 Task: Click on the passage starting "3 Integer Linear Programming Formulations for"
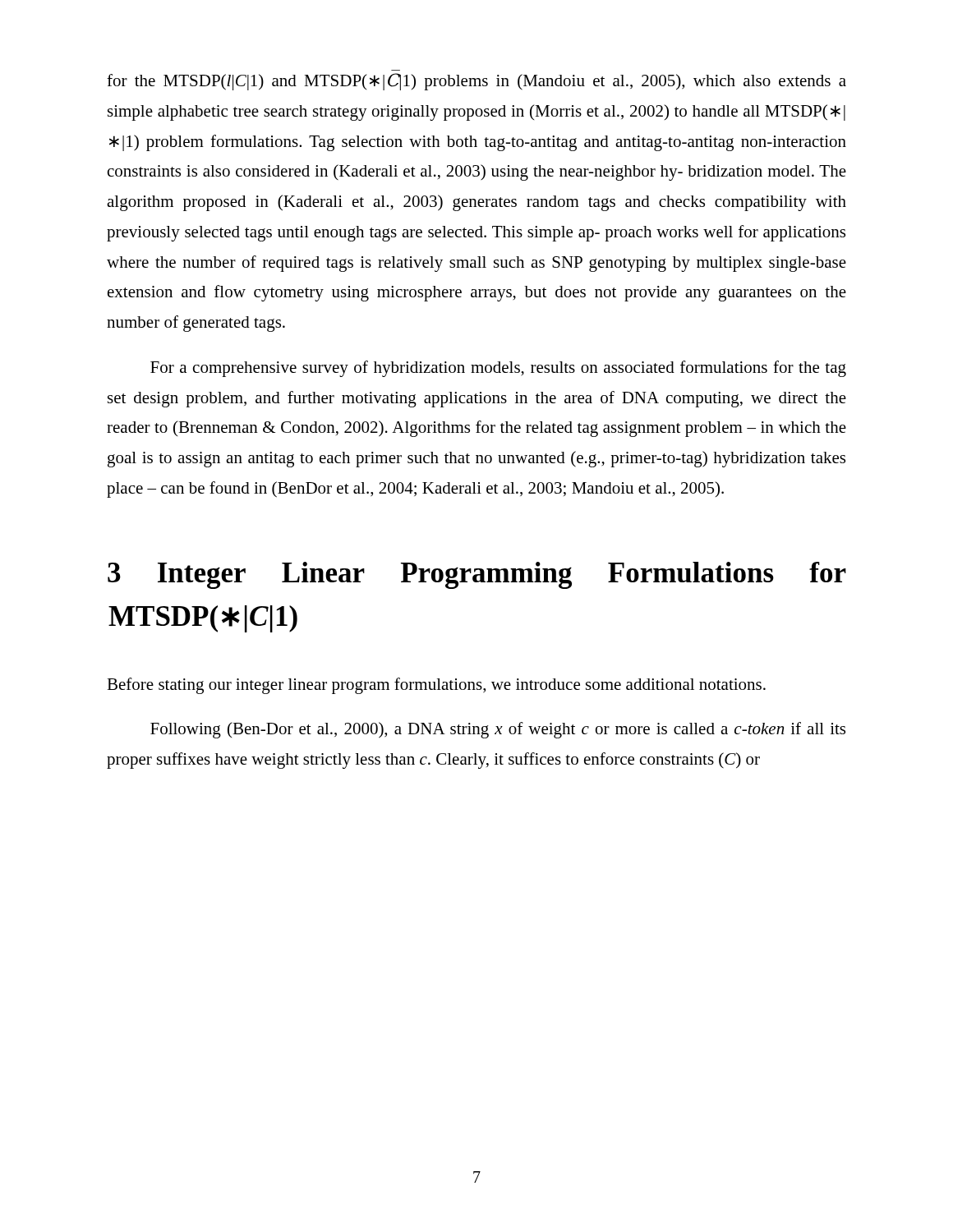click(476, 594)
